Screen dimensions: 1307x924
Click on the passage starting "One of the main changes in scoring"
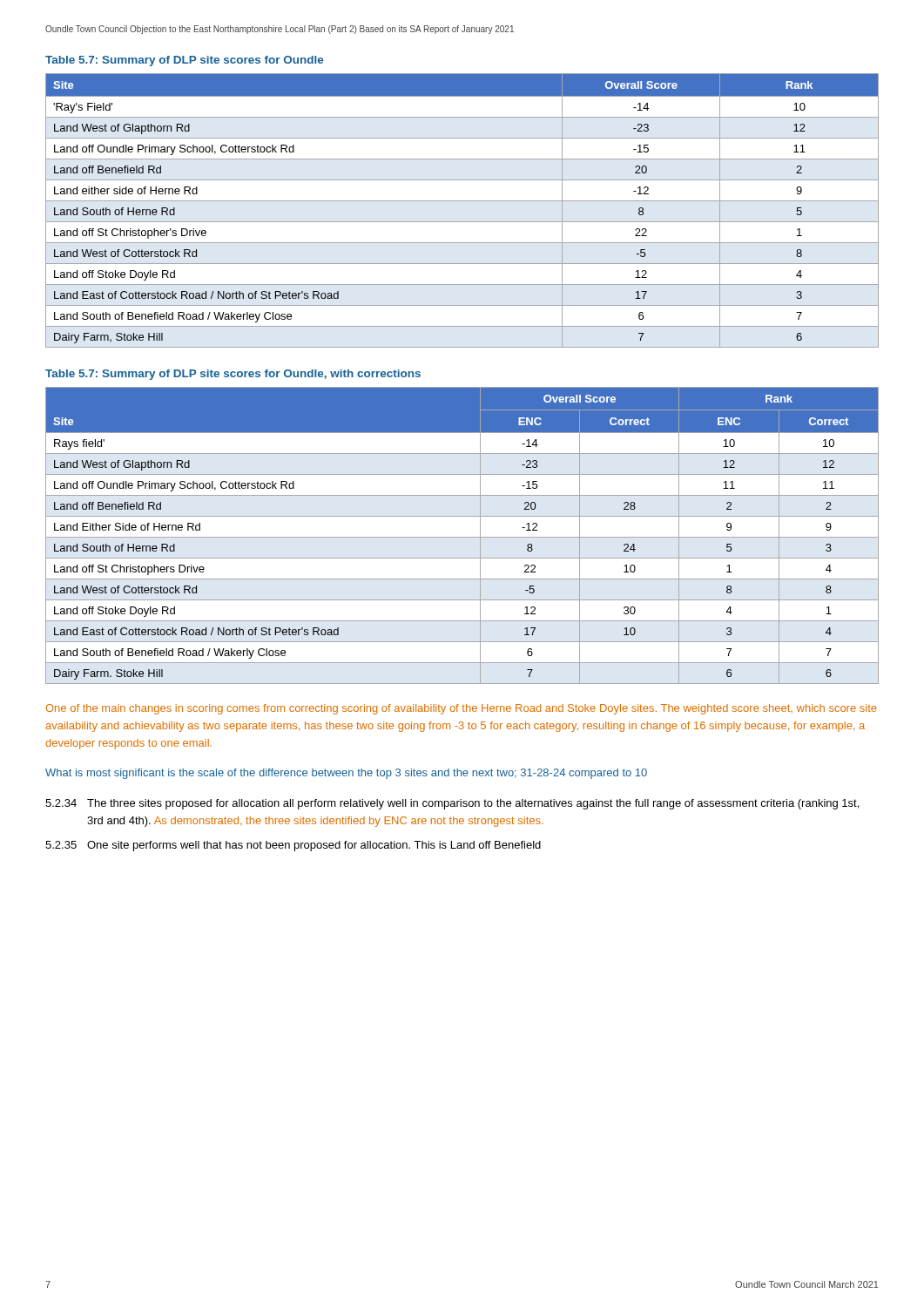tap(461, 726)
